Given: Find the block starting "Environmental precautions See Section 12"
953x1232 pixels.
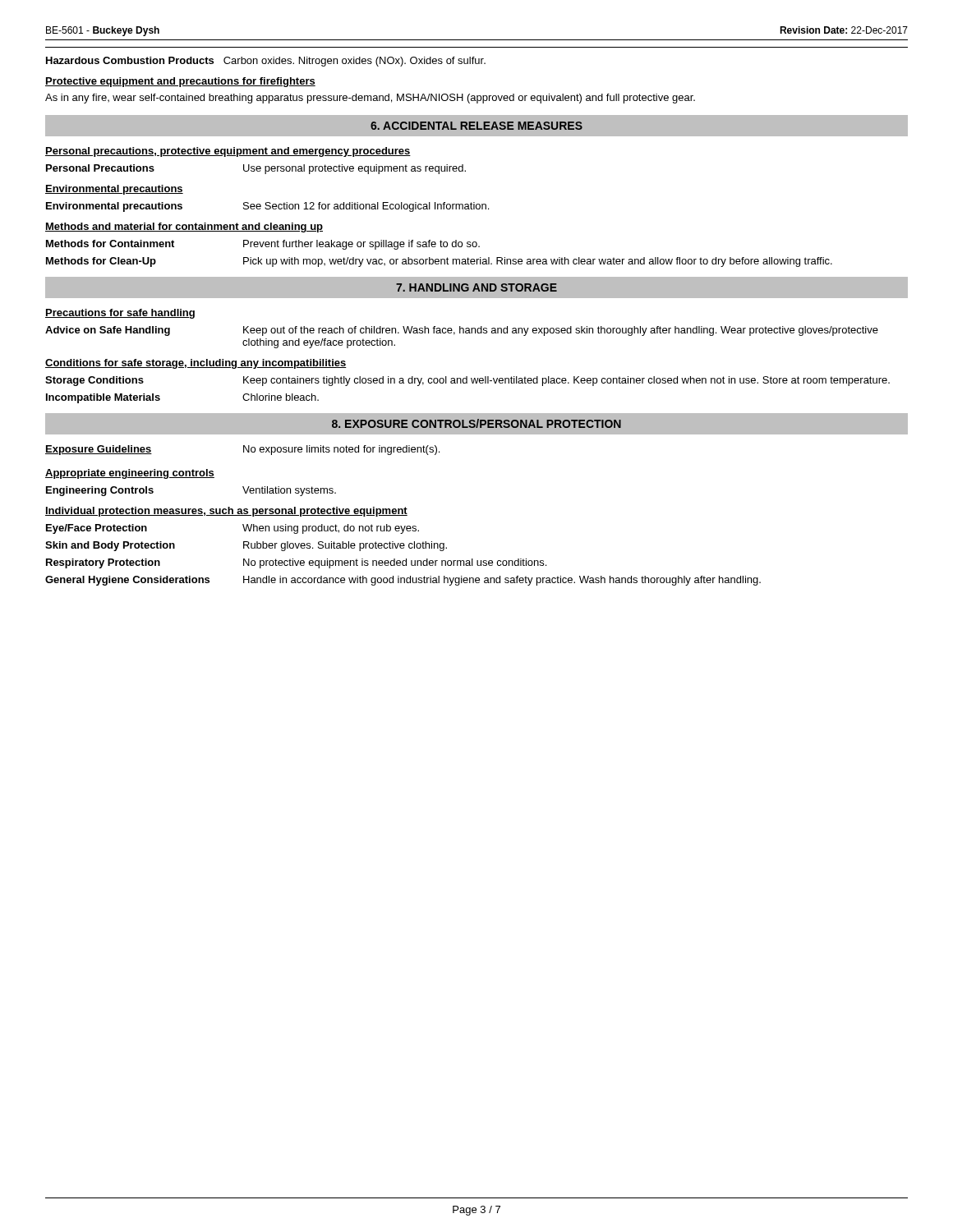Looking at the screenshot, I should click(x=476, y=206).
